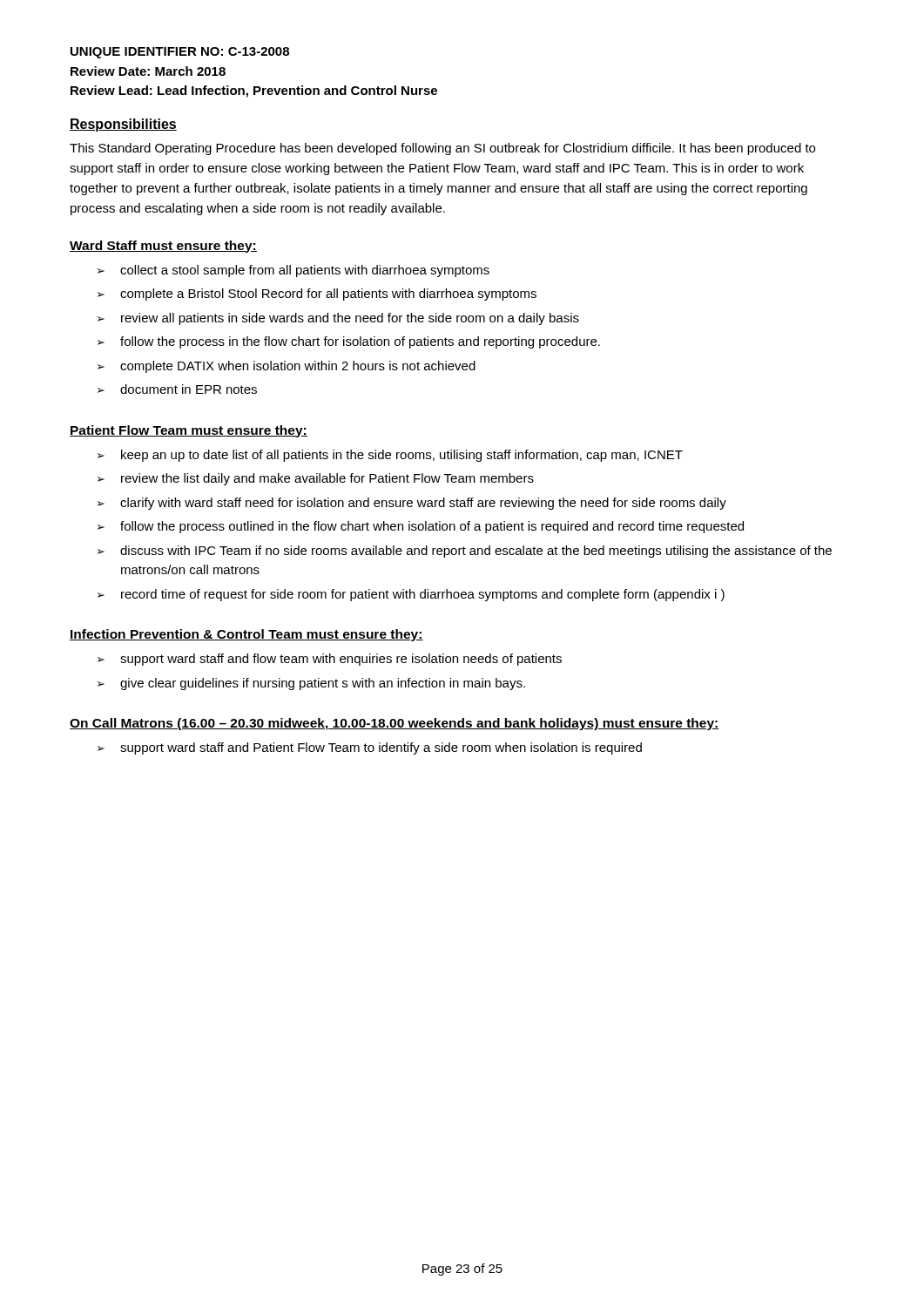Find the text starting "Patient Flow Team must ensure they:"

[188, 430]
